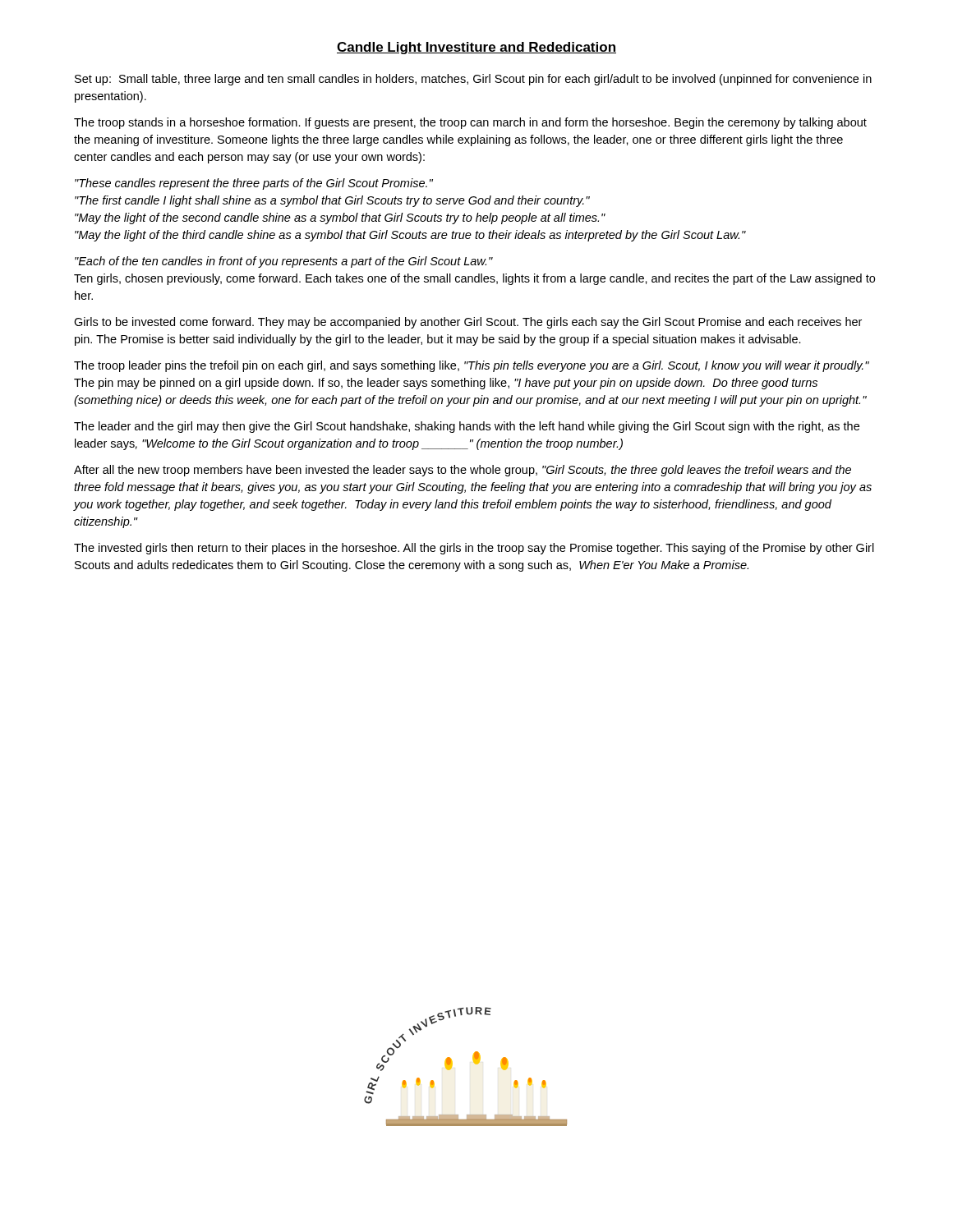Screen dimensions: 1232x953
Task: Locate the text block with the text "The invested girls"
Action: 474,557
